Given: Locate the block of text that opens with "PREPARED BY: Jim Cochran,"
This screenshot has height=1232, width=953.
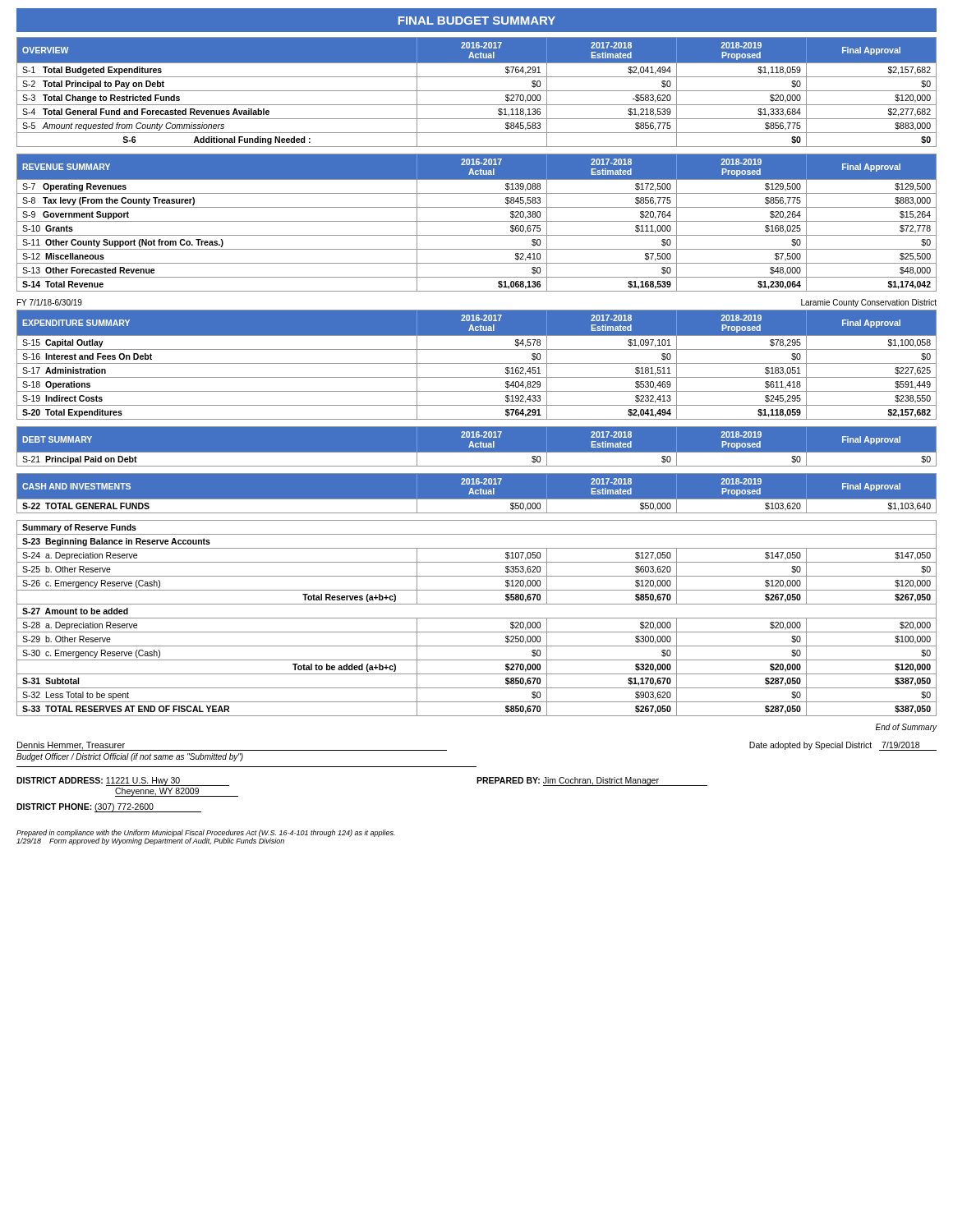Looking at the screenshot, I should pyautogui.click(x=707, y=781).
